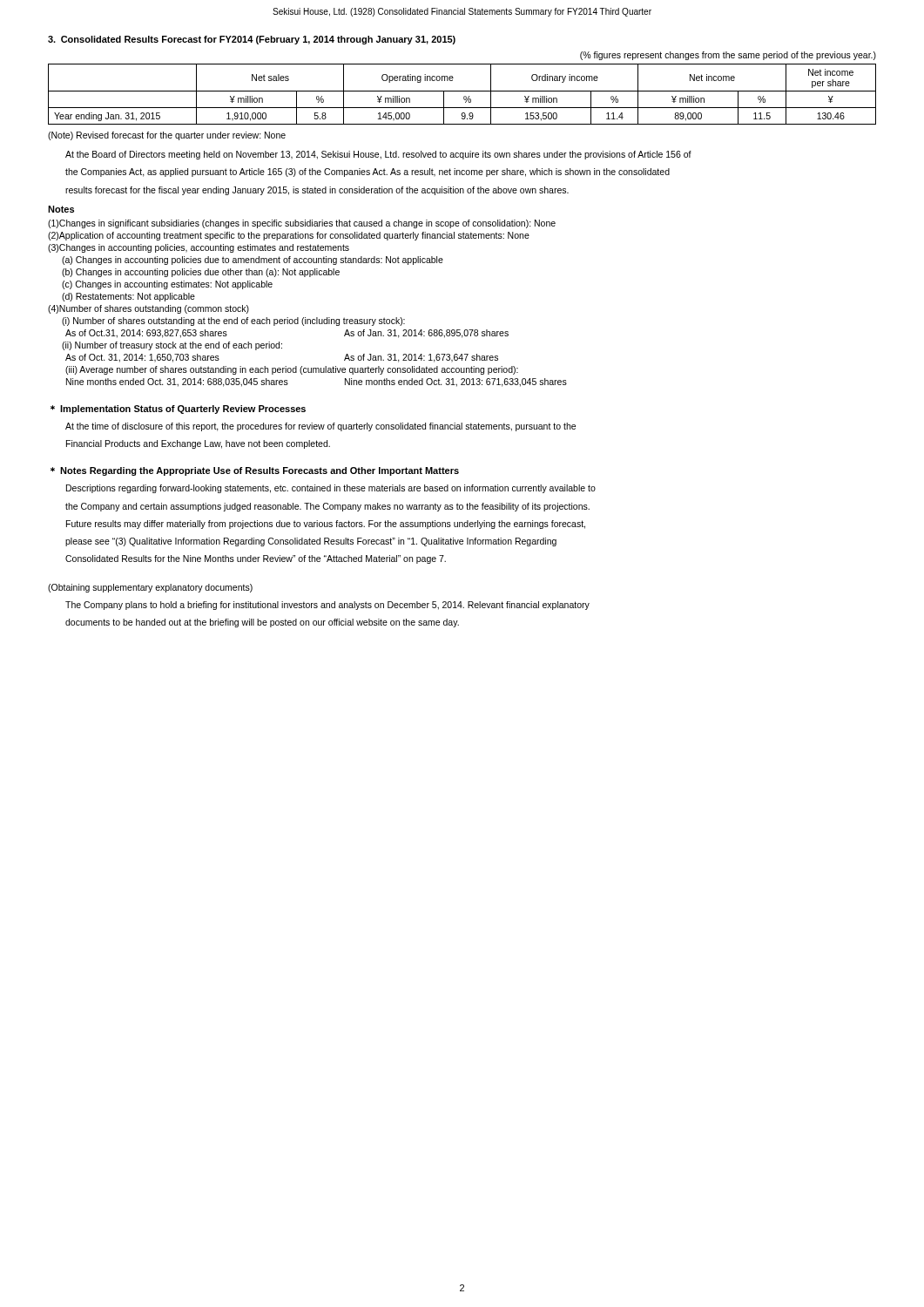Click the passage that begins "the Companies Act, as applied pursuant"
924x1307 pixels.
point(368,172)
